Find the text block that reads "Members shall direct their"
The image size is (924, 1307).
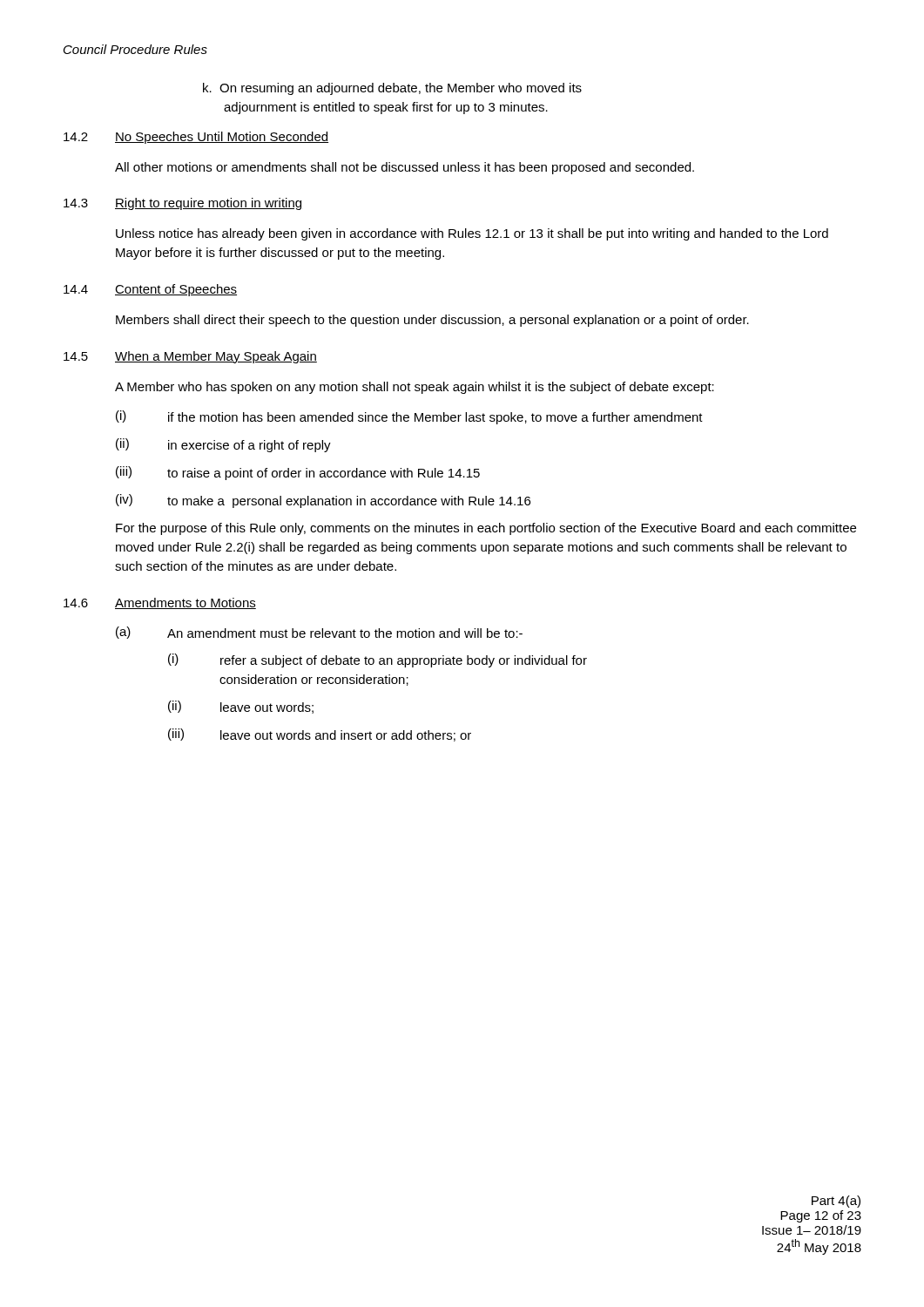432,319
